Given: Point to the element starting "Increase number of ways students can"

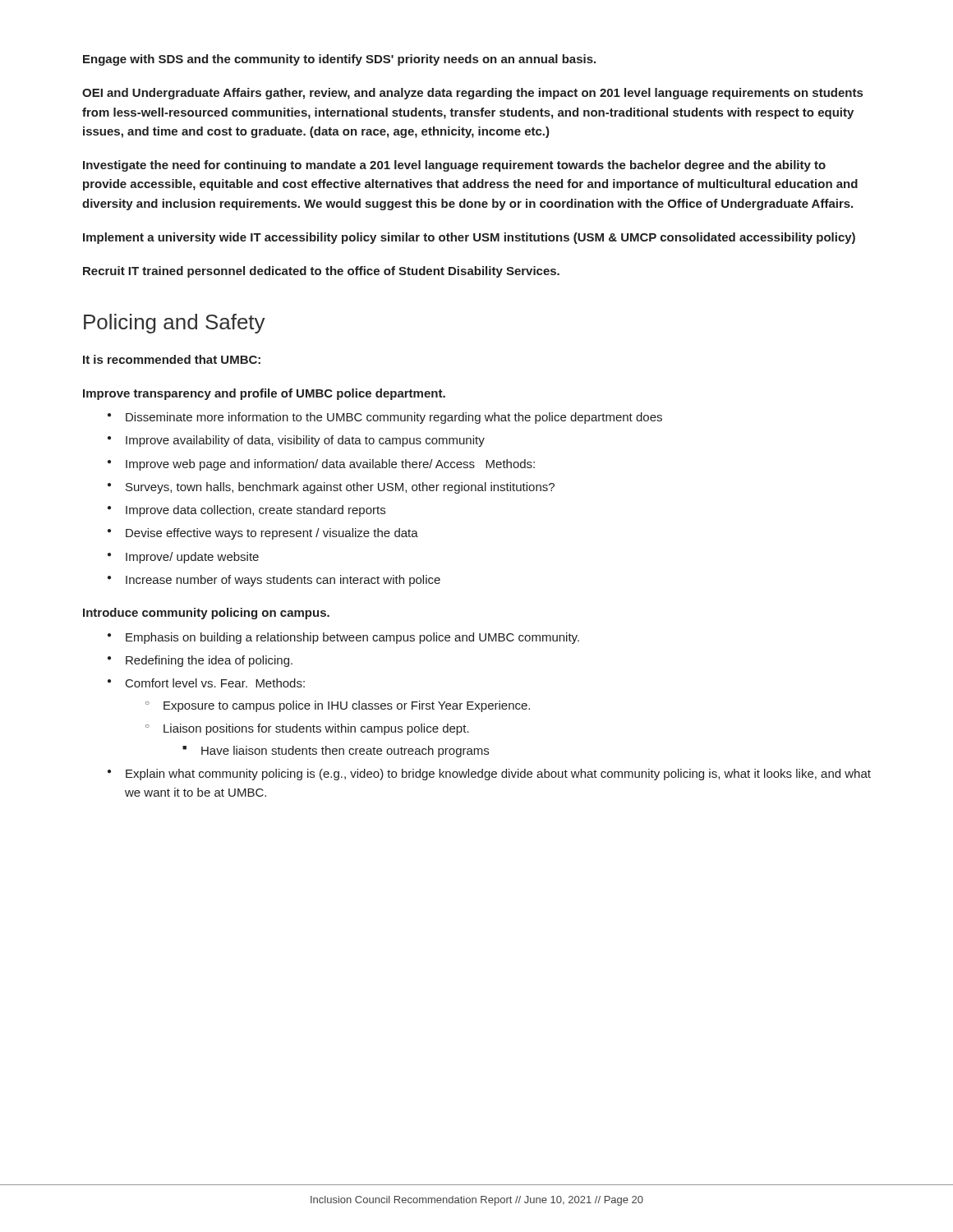Looking at the screenshot, I should 283,579.
